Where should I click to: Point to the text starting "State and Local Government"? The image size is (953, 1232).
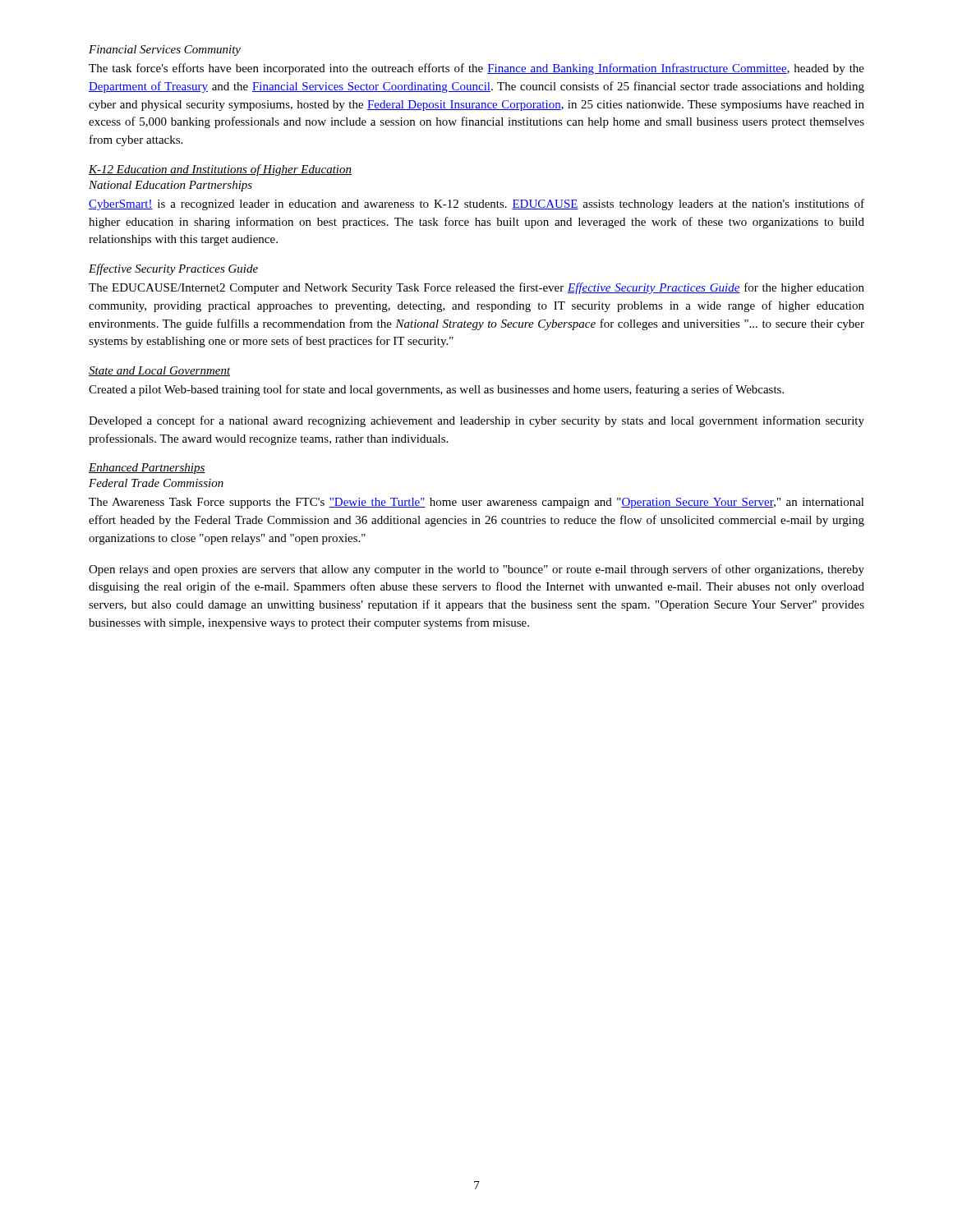(x=159, y=370)
